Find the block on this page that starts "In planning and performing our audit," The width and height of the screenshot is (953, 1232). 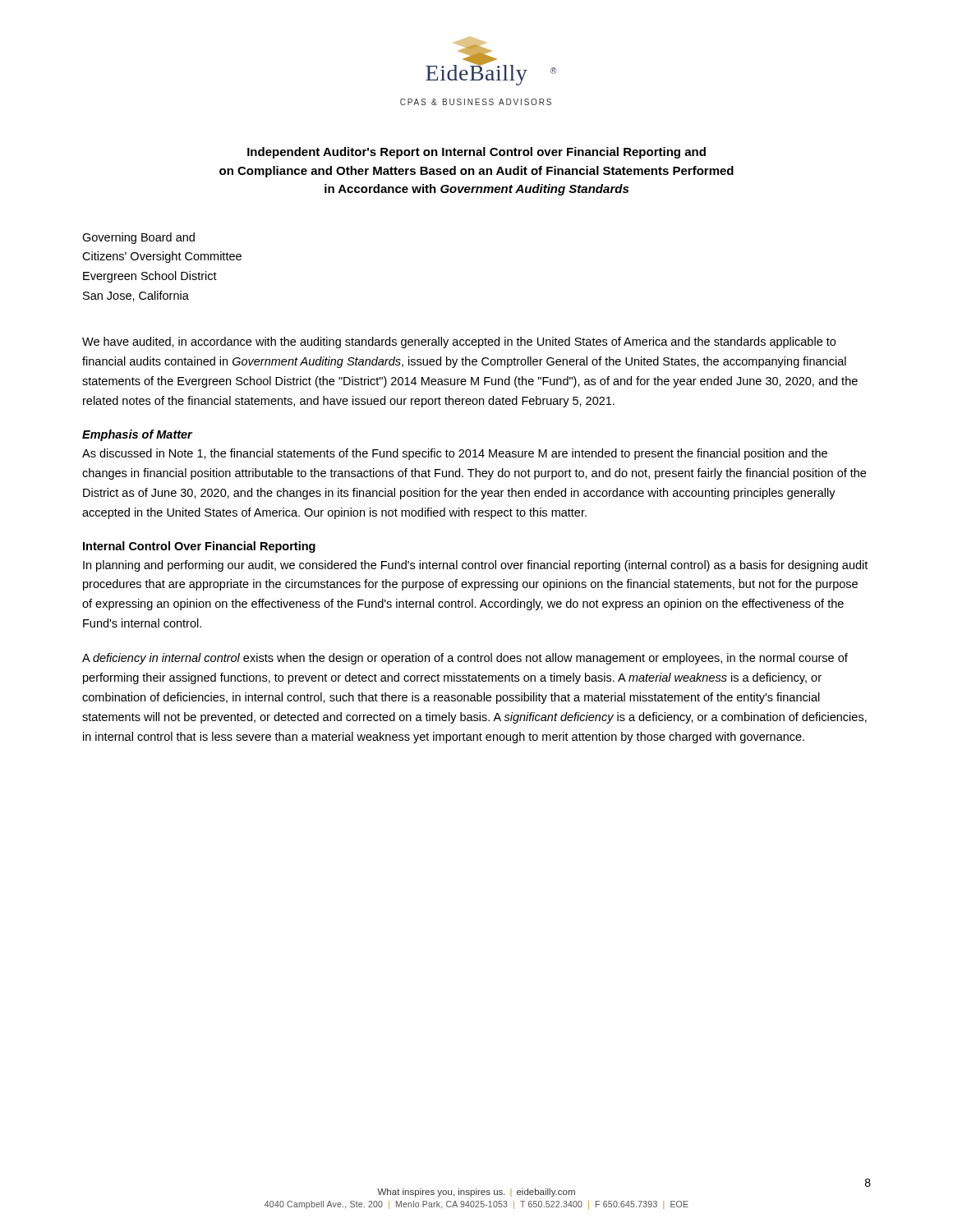[475, 594]
